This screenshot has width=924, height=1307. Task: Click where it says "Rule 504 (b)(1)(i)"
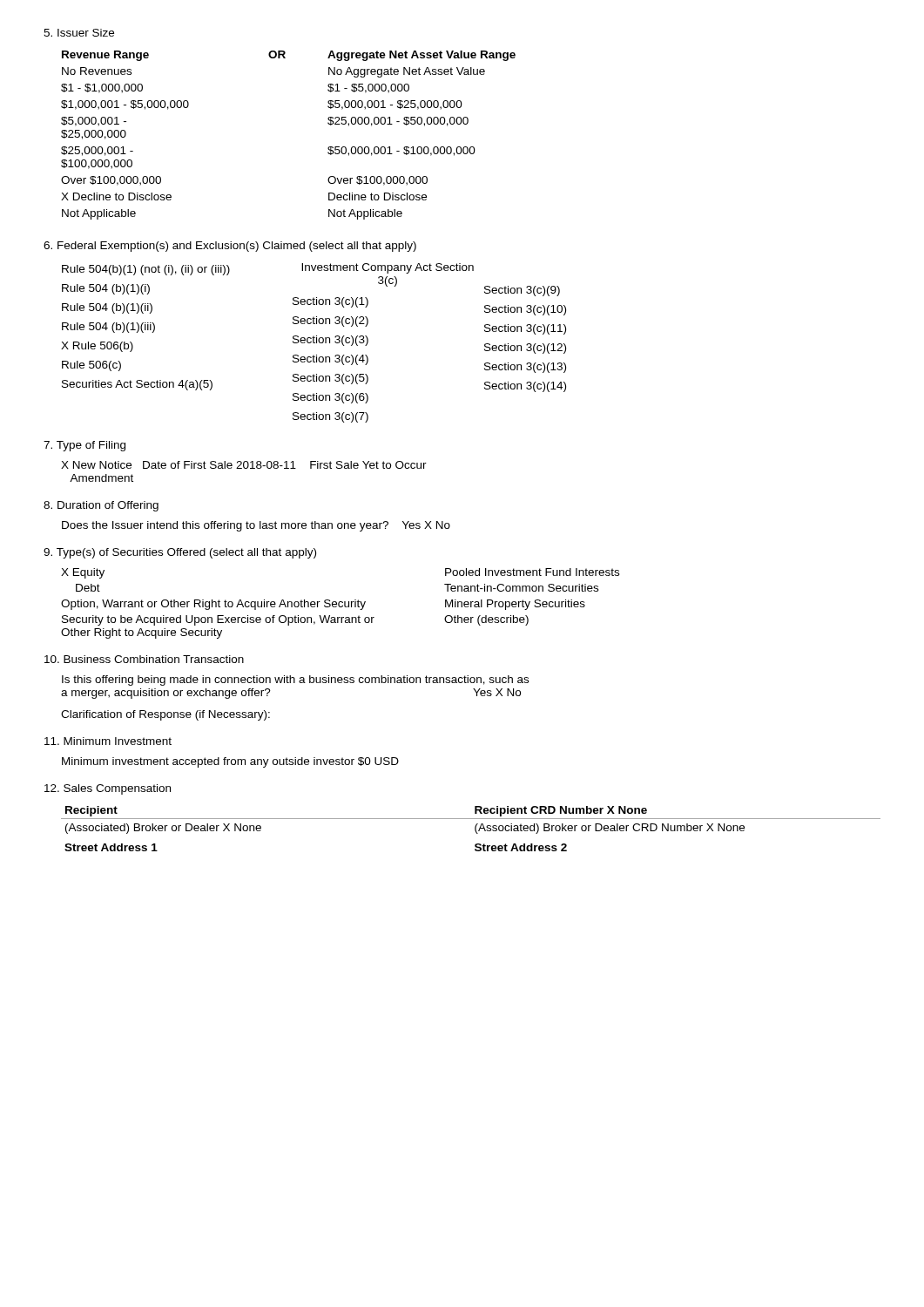click(x=106, y=288)
